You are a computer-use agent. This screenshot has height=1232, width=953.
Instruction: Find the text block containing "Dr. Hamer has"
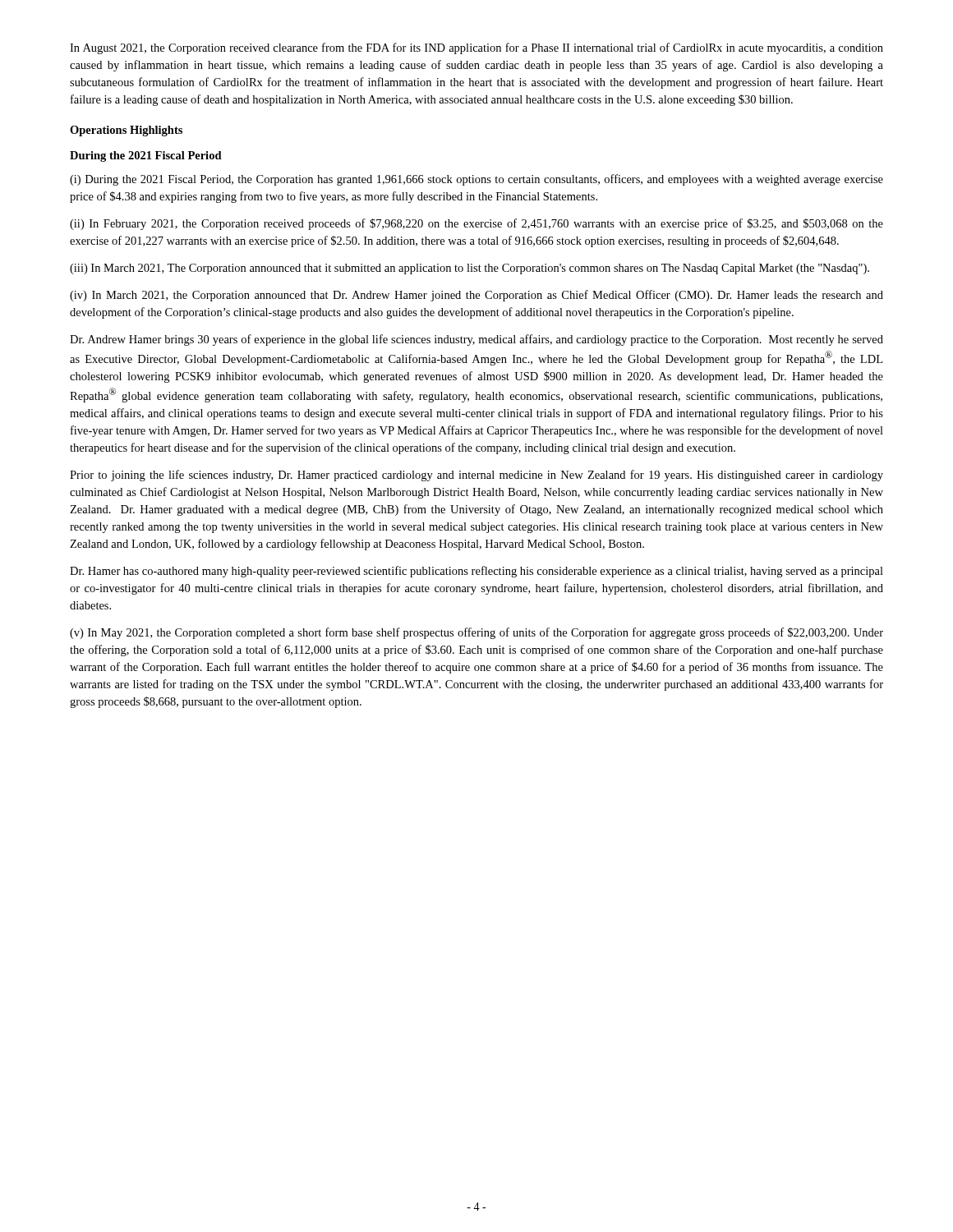click(476, 589)
